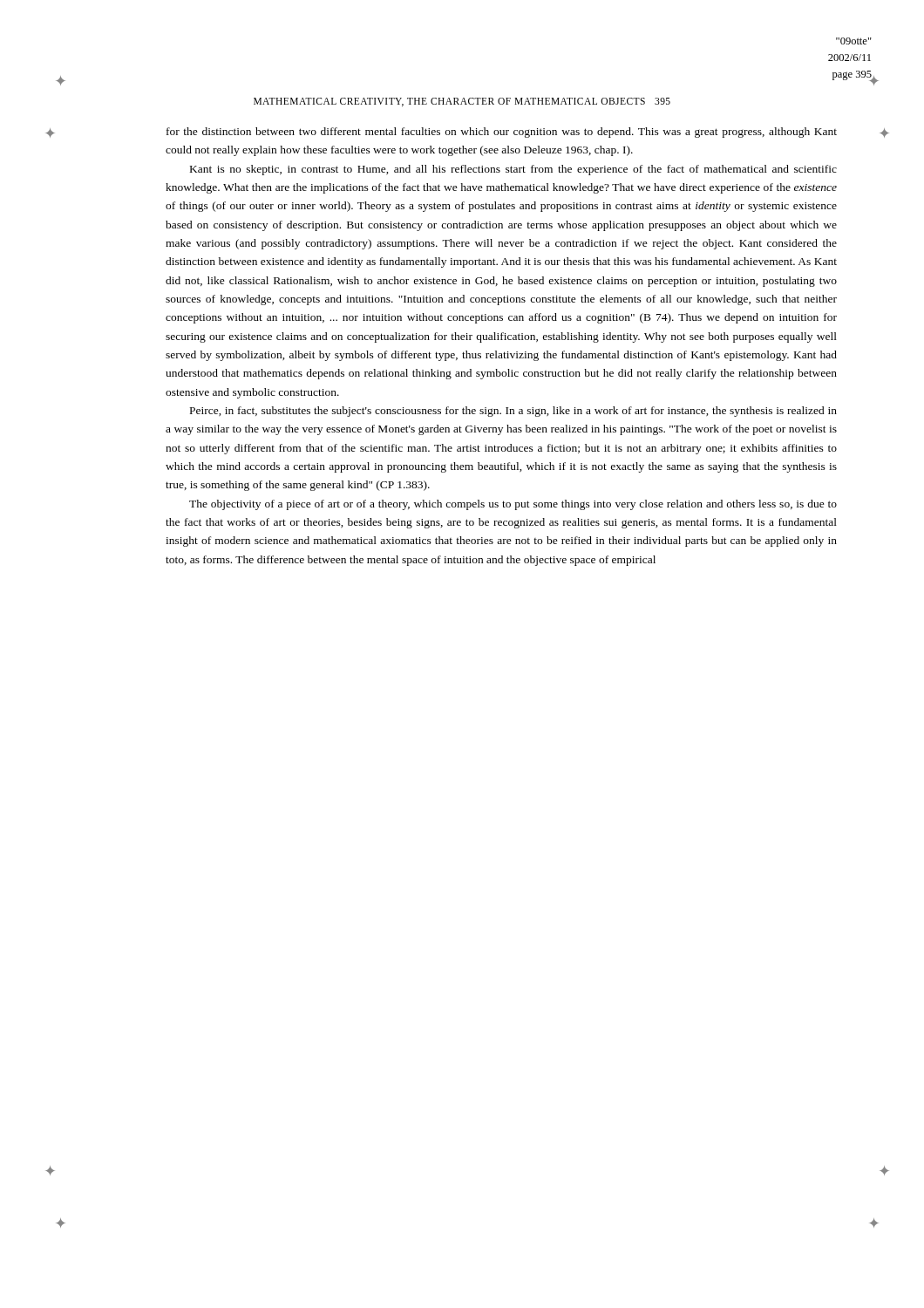Locate the block of text that opens with "for the distinction between two different"
Image resolution: width=924 pixels, height=1308 pixels.
point(501,141)
